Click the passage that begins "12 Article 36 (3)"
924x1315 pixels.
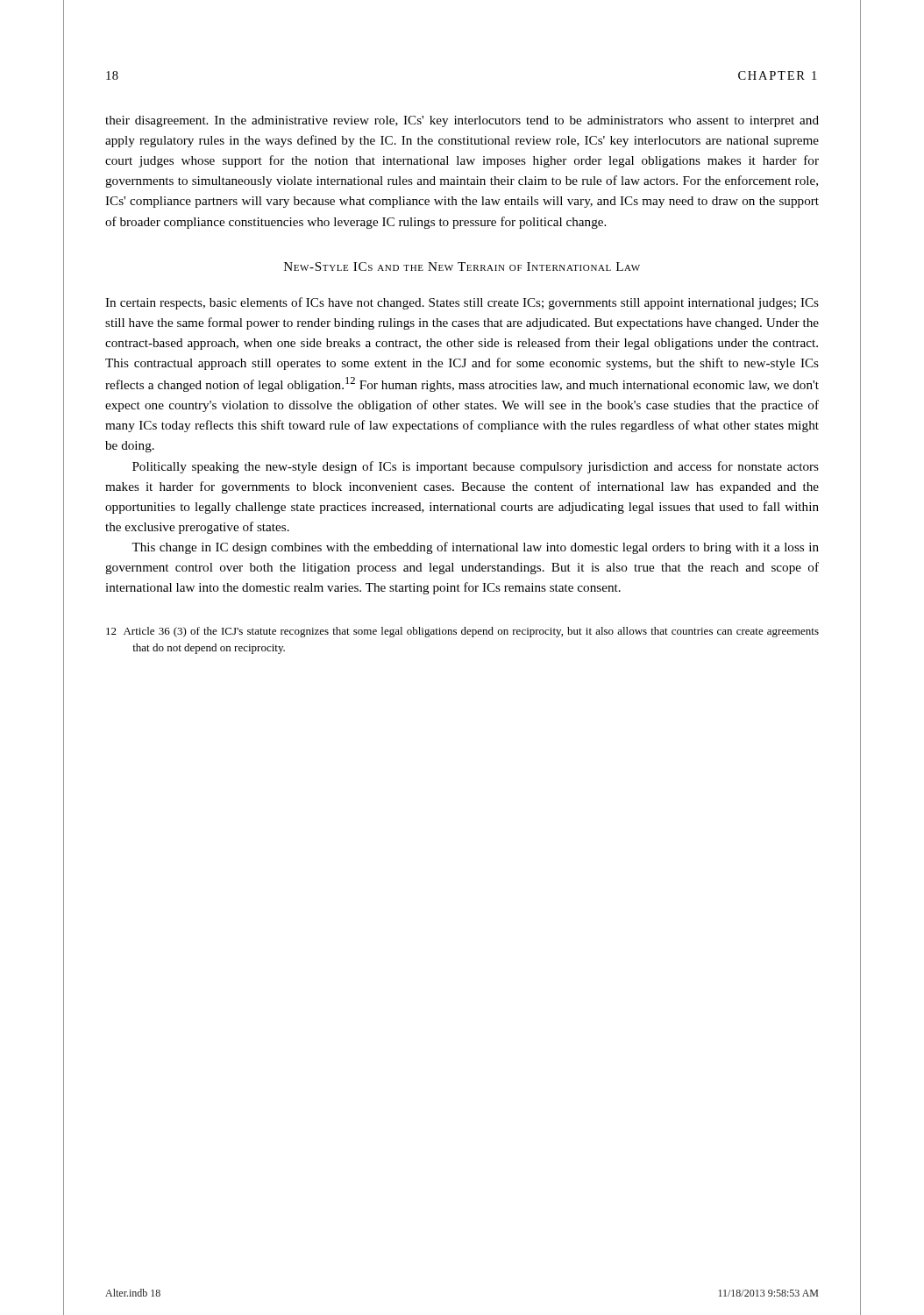(x=462, y=640)
